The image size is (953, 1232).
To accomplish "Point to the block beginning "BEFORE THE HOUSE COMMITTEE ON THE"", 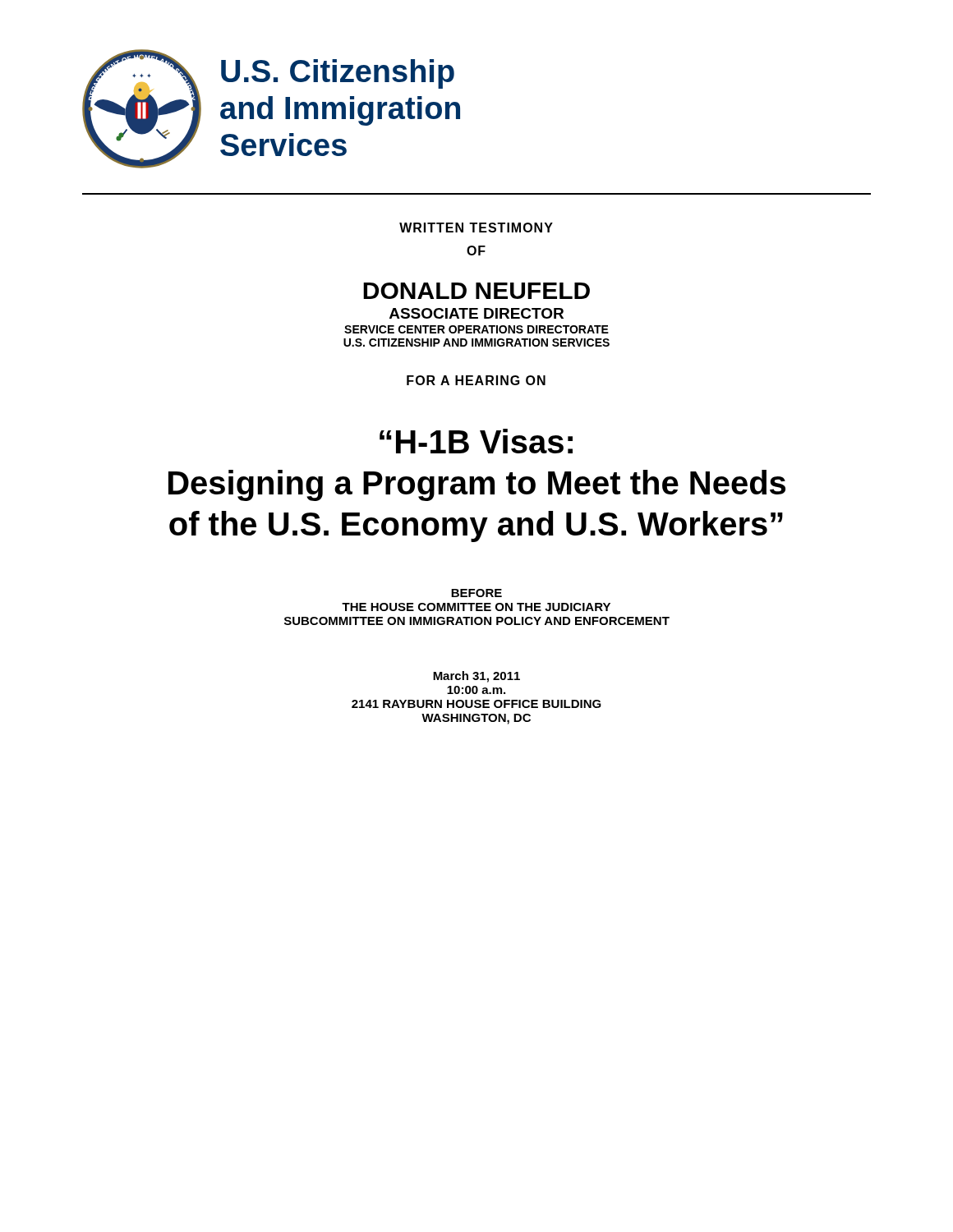I will coord(476,607).
